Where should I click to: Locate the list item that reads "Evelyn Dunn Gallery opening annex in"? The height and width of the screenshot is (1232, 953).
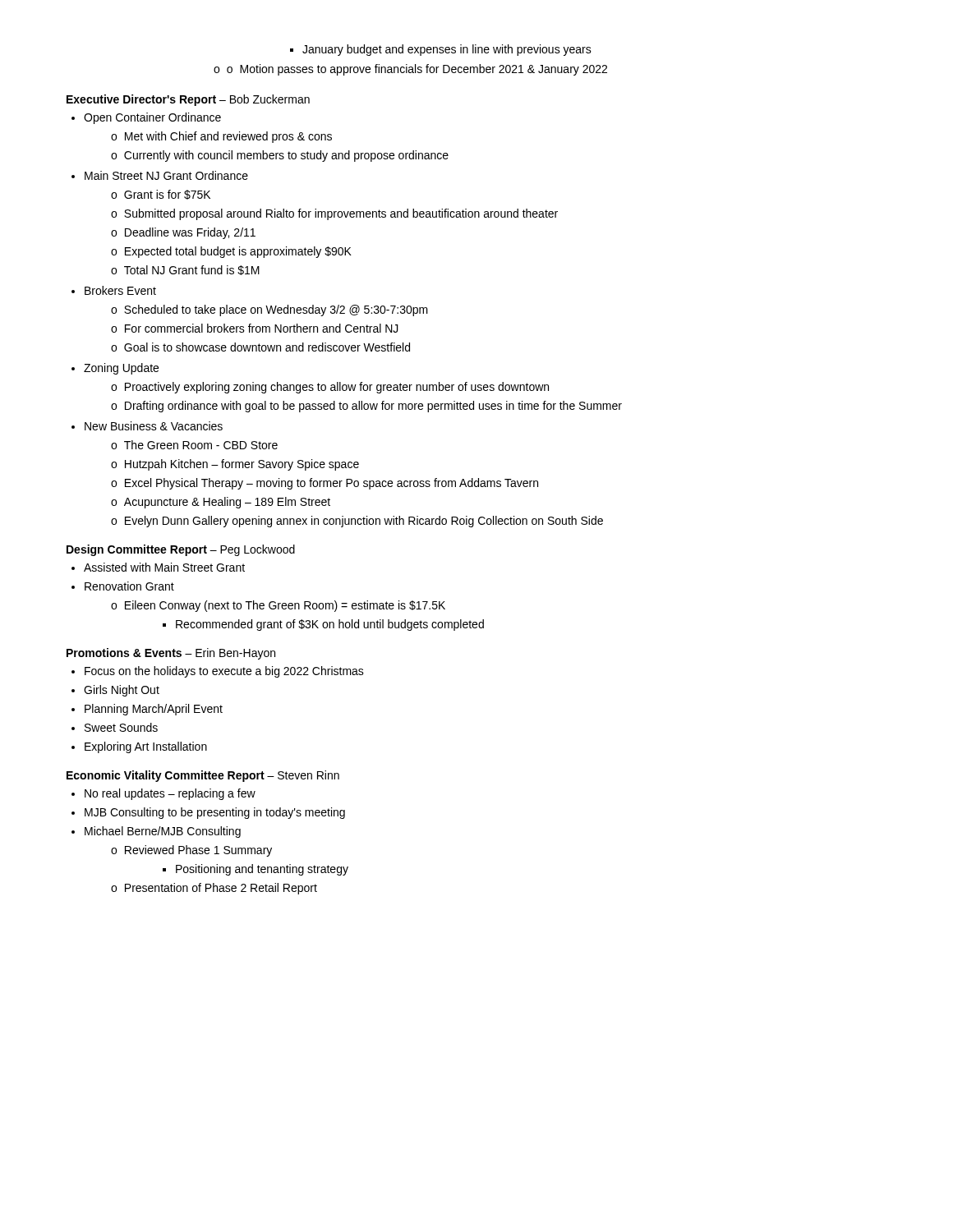499,521
